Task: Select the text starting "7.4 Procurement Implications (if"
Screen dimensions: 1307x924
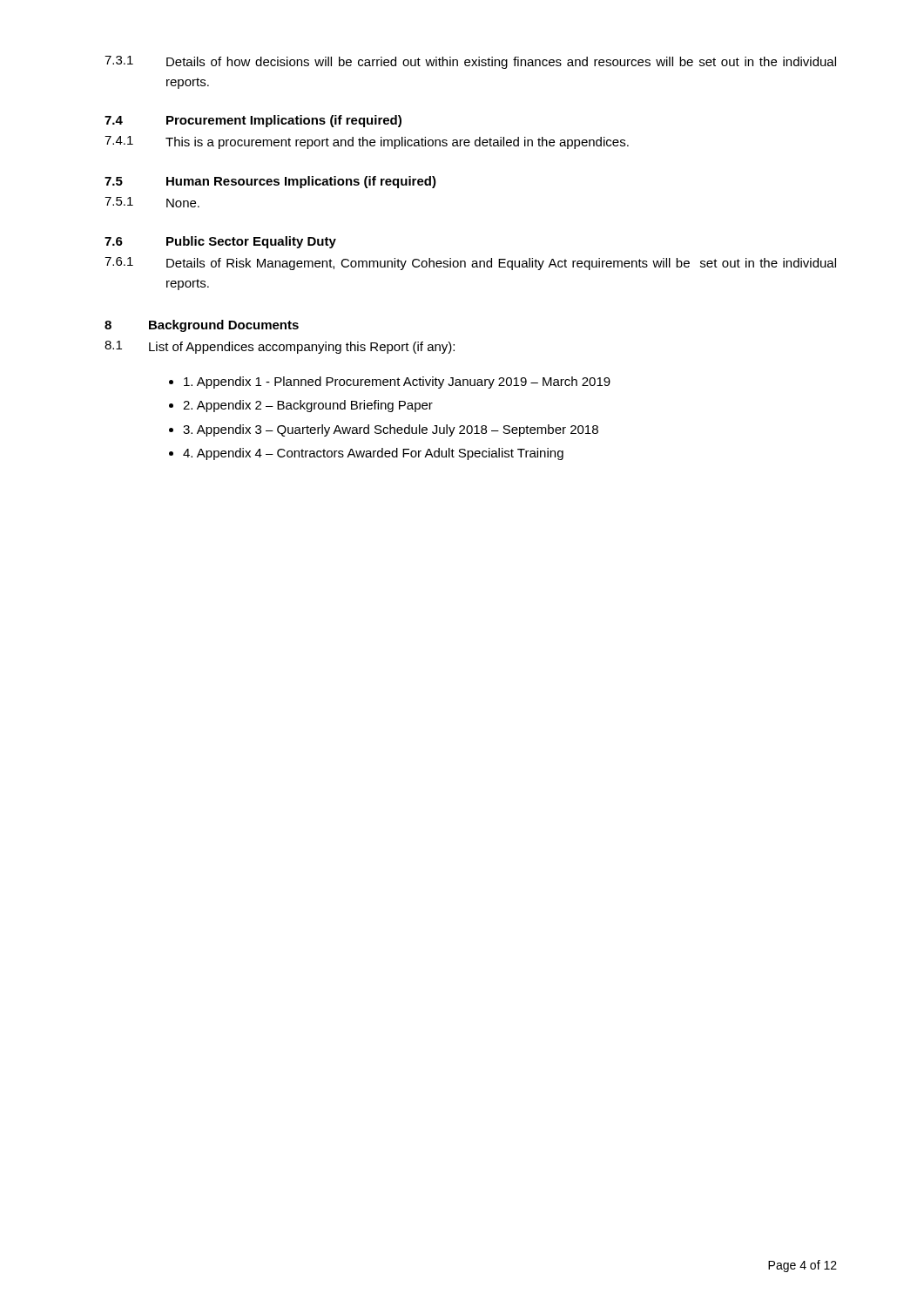Action: [253, 121]
